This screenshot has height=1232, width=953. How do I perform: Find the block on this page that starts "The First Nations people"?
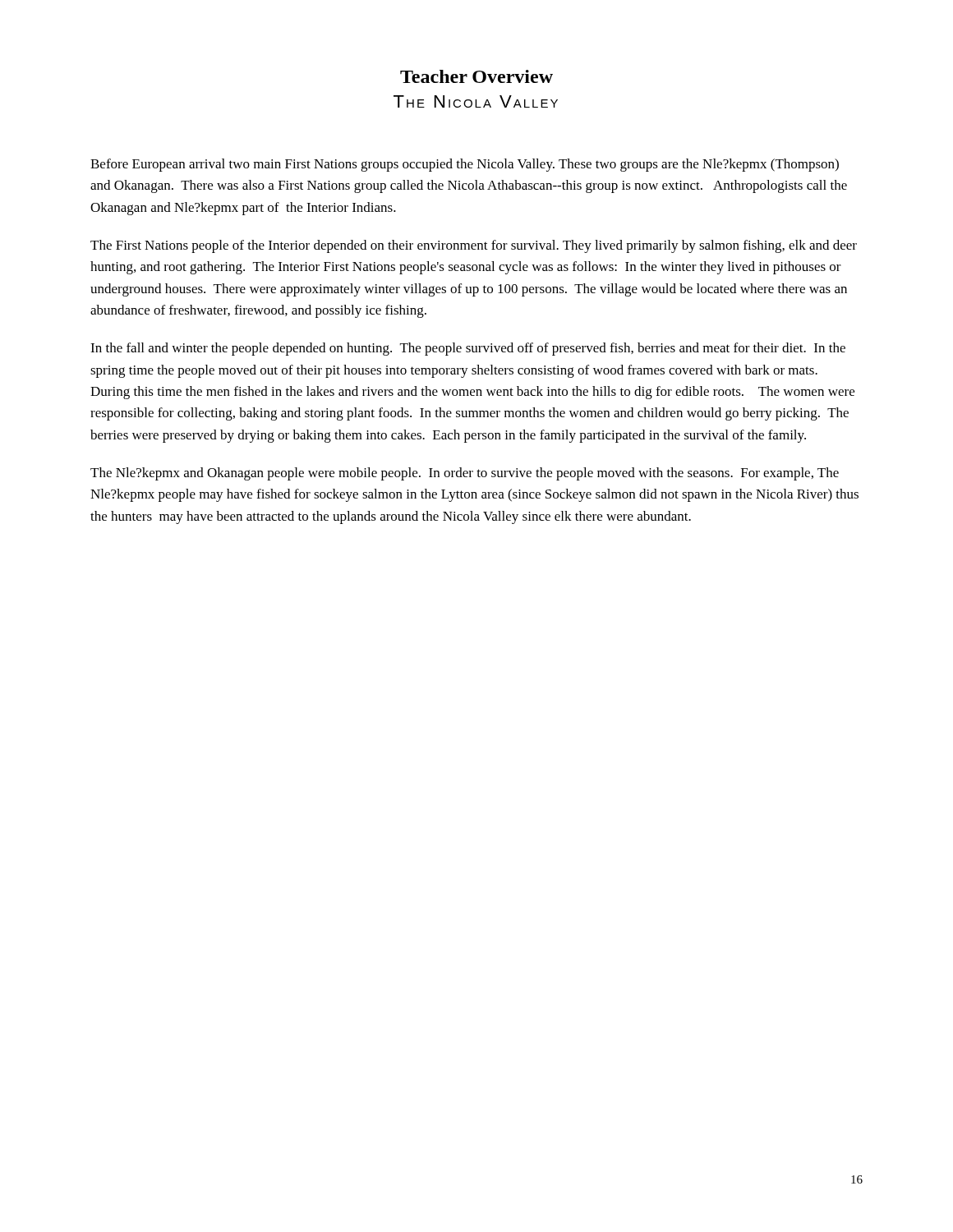pos(474,278)
